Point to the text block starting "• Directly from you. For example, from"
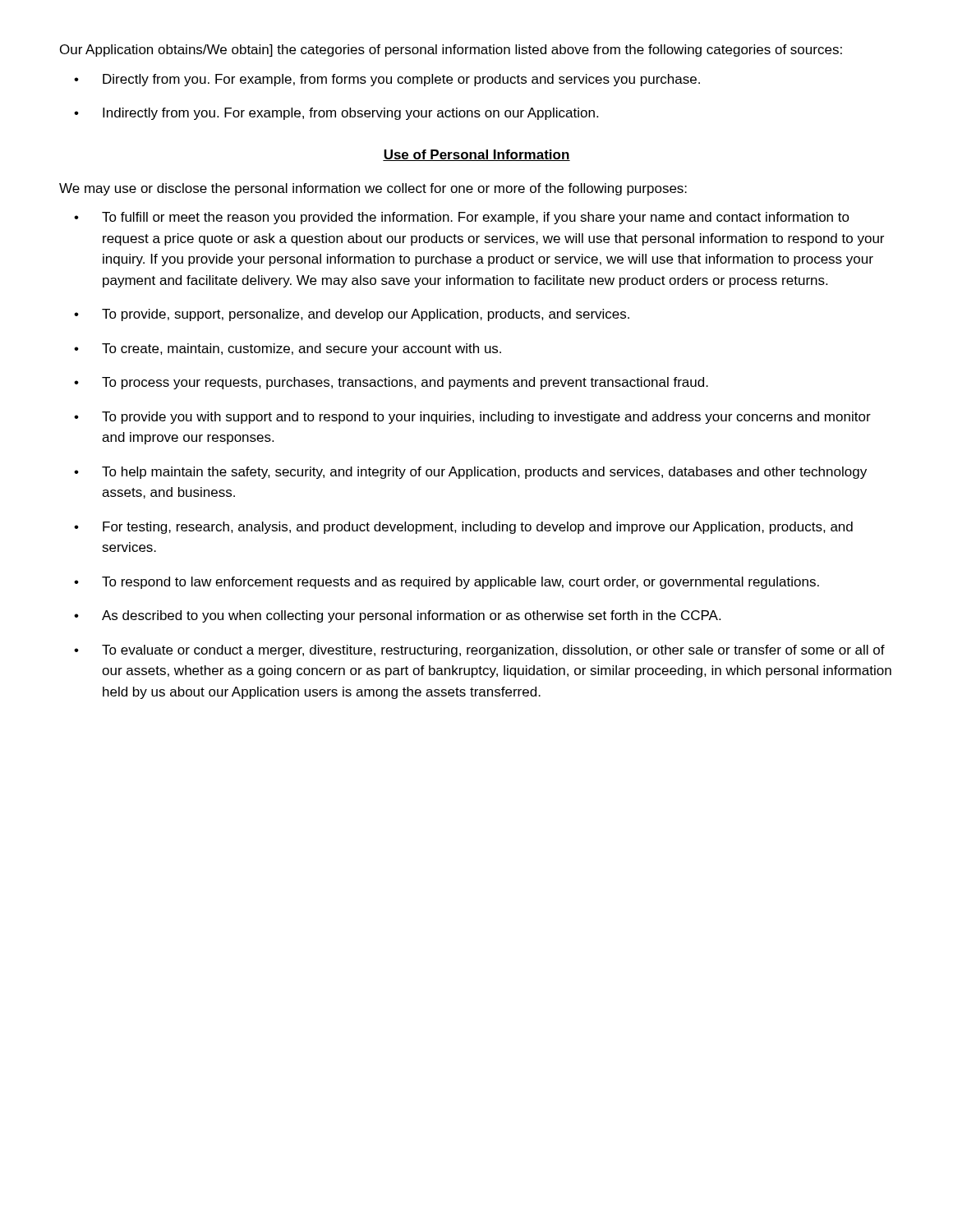This screenshot has height=1232, width=953. [484, 79]
